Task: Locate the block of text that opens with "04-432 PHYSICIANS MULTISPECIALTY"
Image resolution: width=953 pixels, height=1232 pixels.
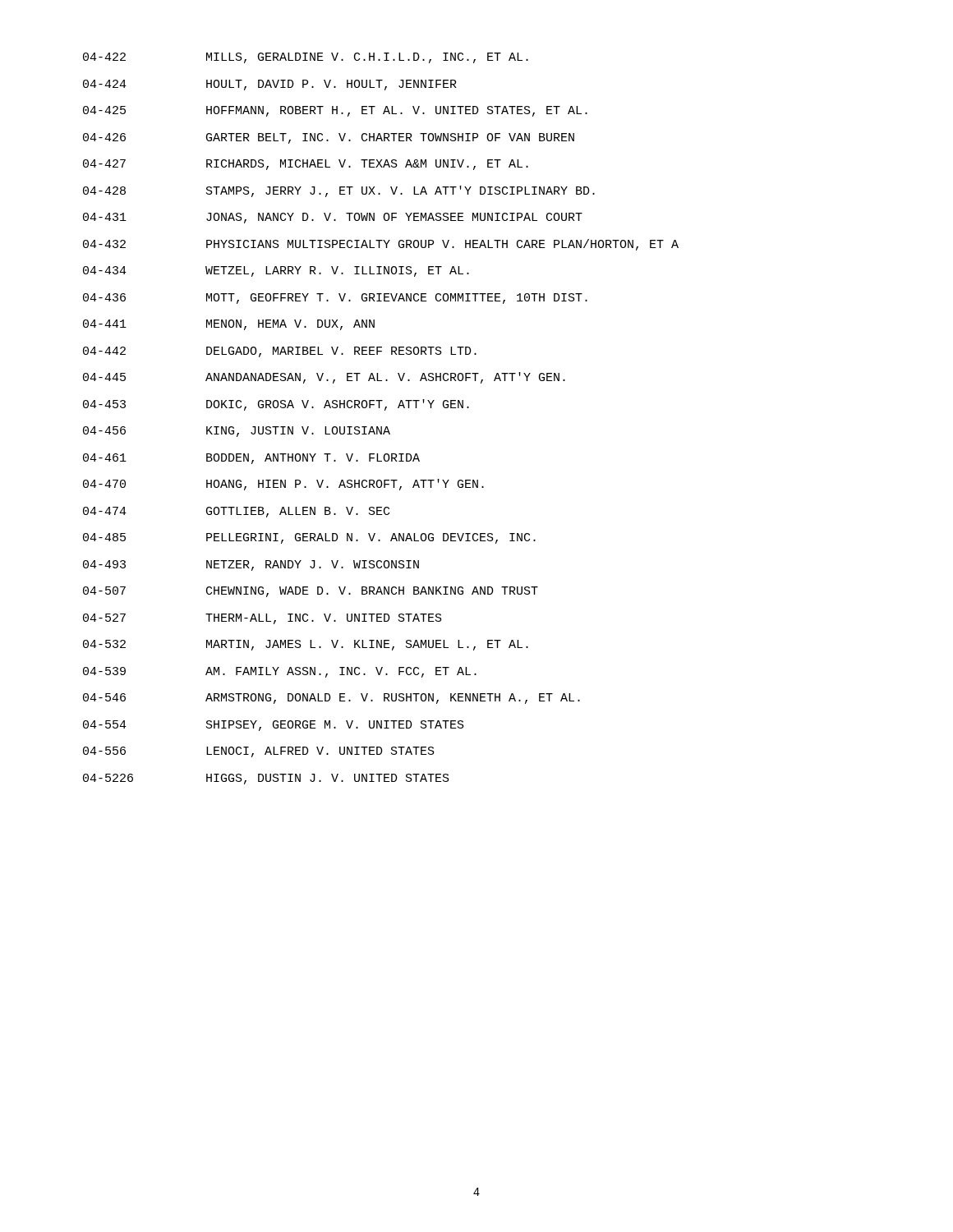Action: 485,245
